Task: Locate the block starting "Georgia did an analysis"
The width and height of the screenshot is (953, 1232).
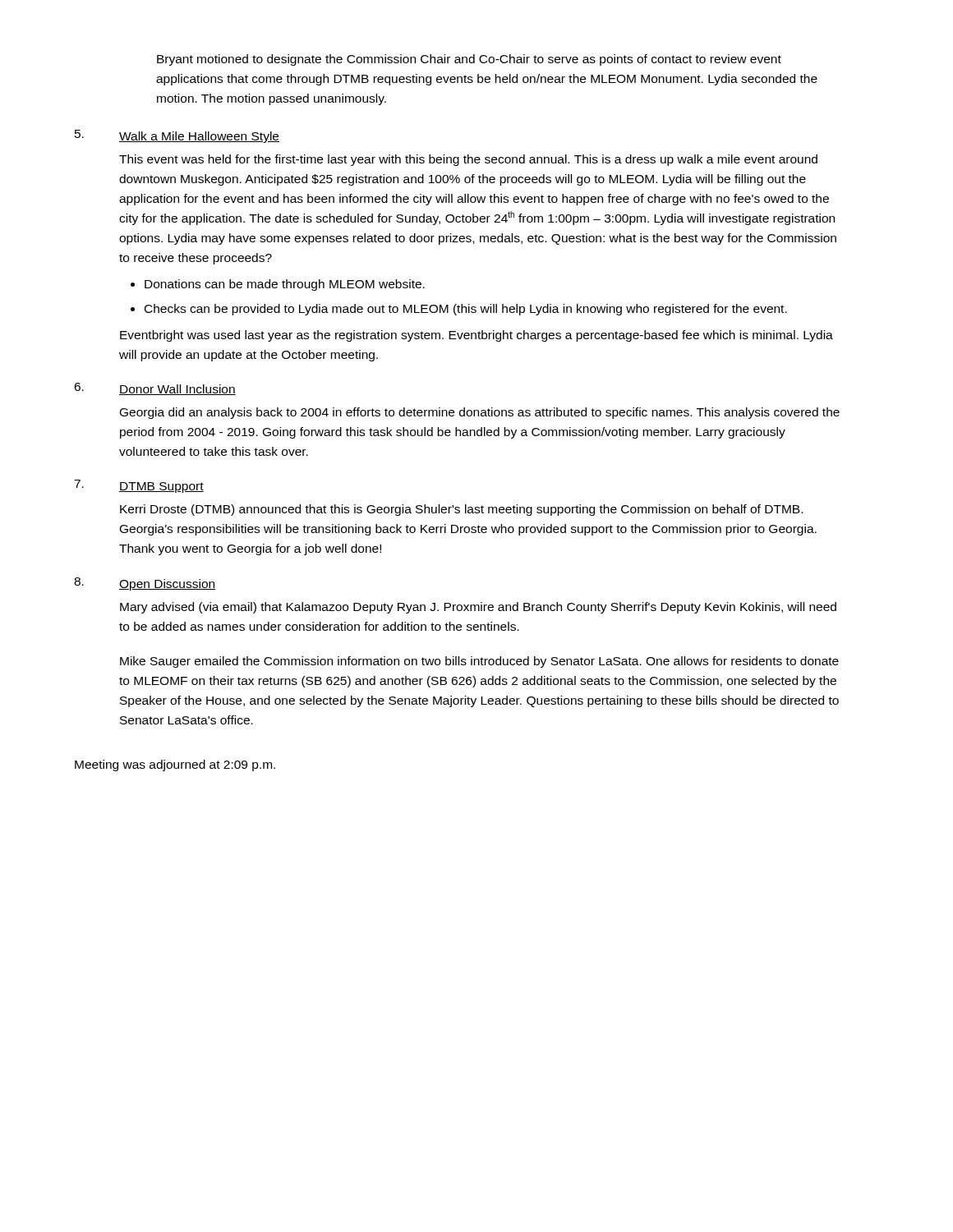Action: point(480,432)
